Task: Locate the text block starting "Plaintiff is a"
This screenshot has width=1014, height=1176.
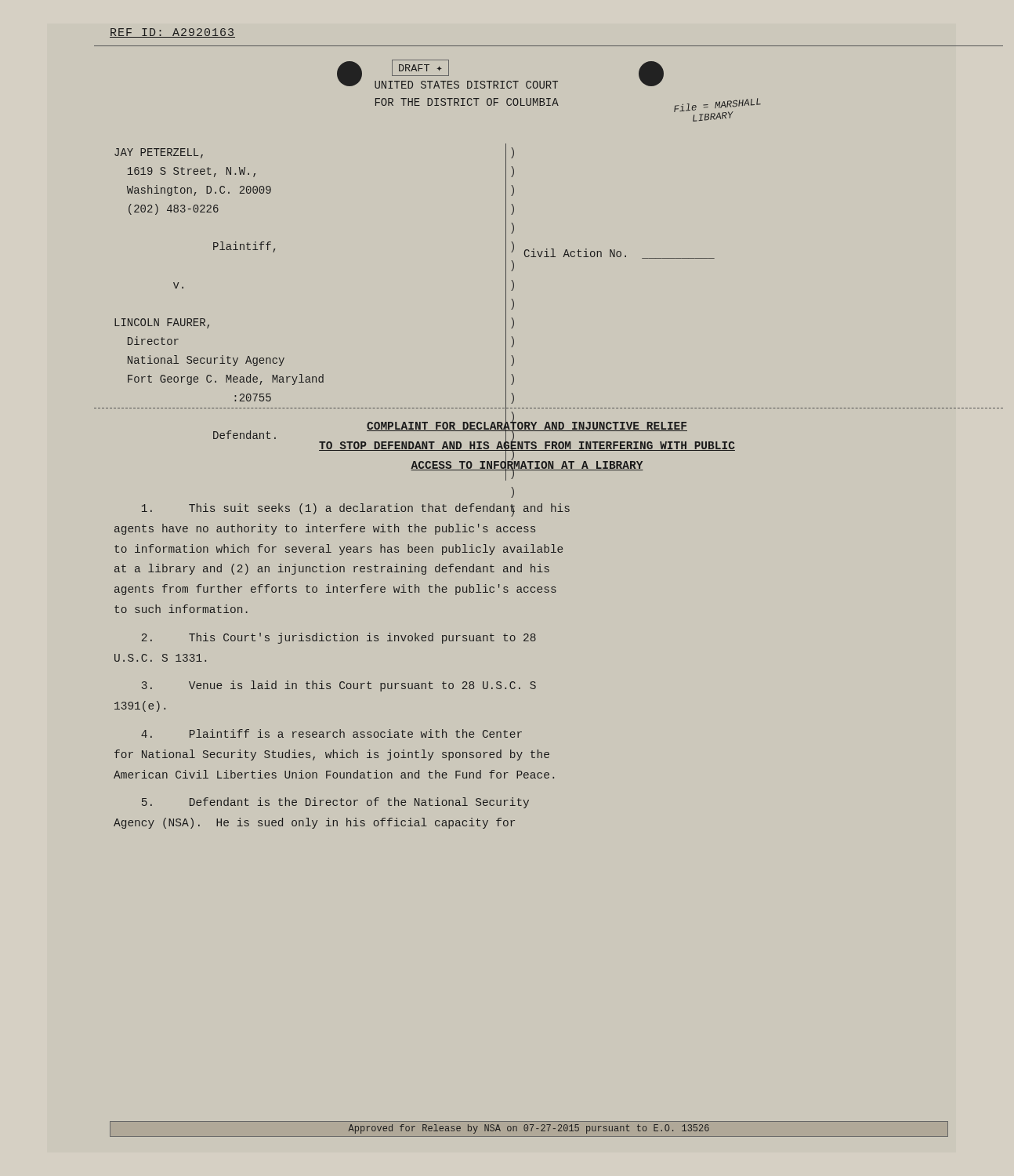Action: pyautogui.click(x=335, y=755)
